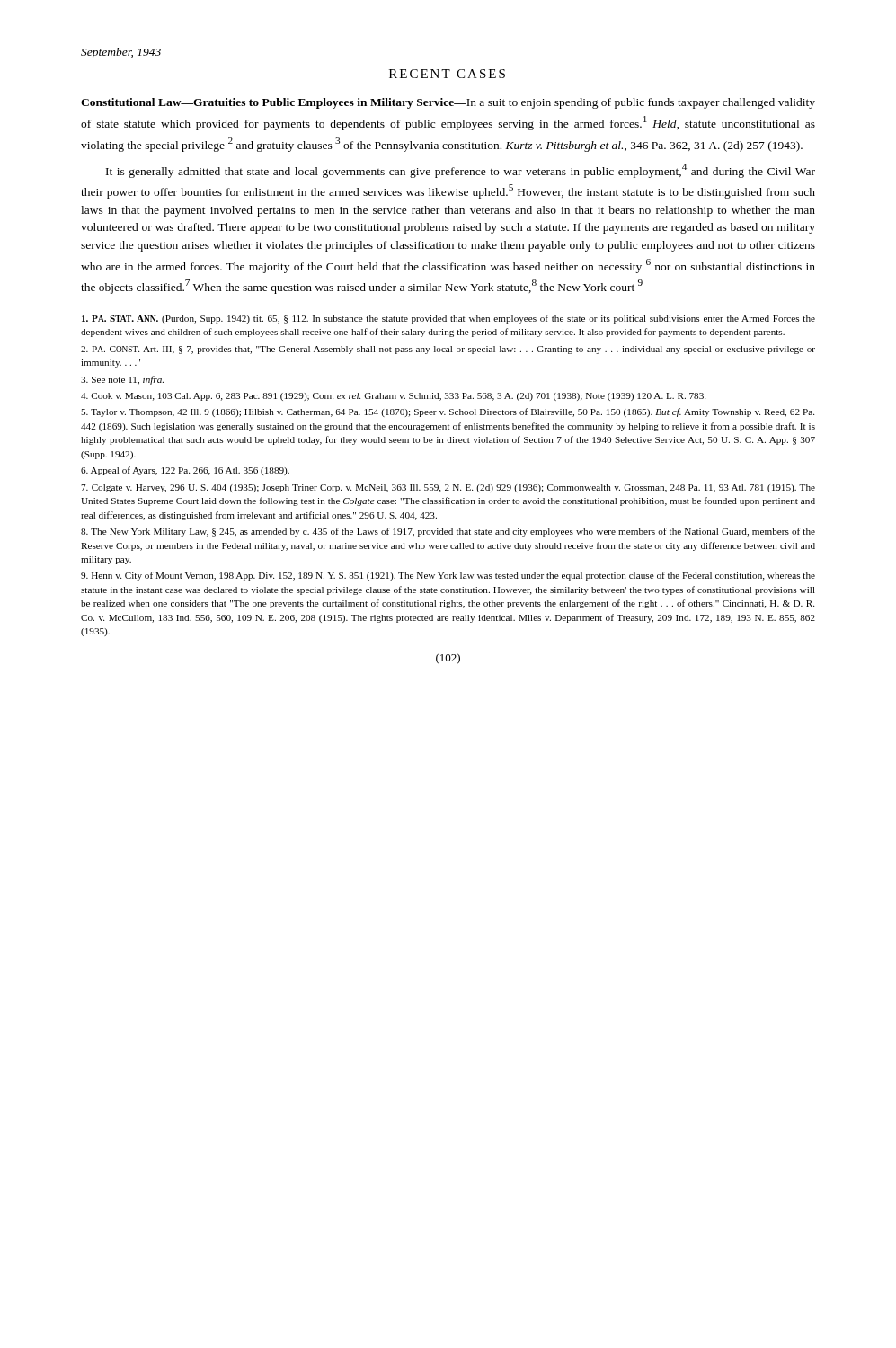The image size is (896, 1348).
Task: Click on the footnote with the text "Henn v. City"
Action: [448, 603]
